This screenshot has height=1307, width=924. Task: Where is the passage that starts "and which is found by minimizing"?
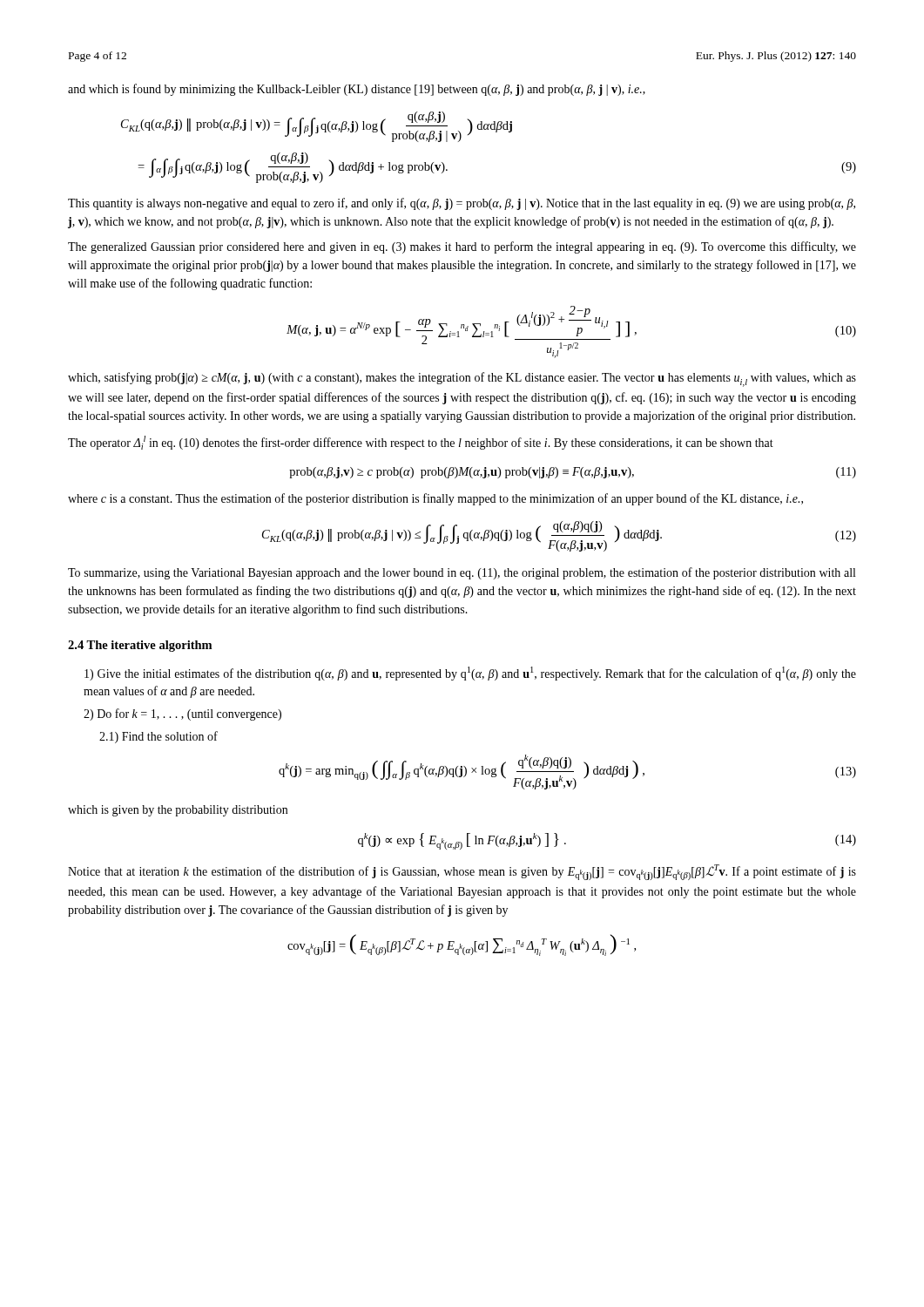357,89
